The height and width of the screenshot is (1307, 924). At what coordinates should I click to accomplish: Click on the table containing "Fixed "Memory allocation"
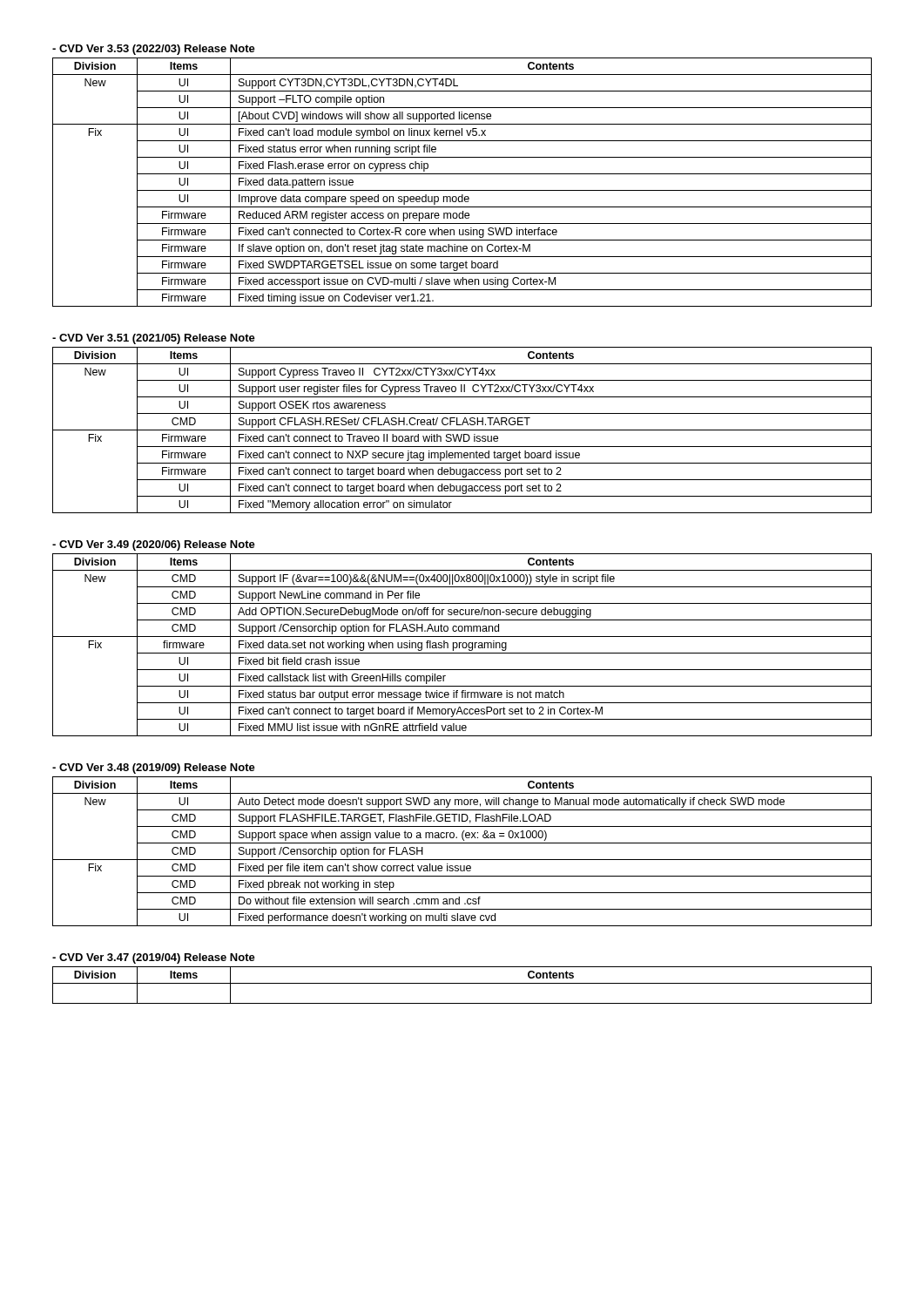click(x=462, y=430)
